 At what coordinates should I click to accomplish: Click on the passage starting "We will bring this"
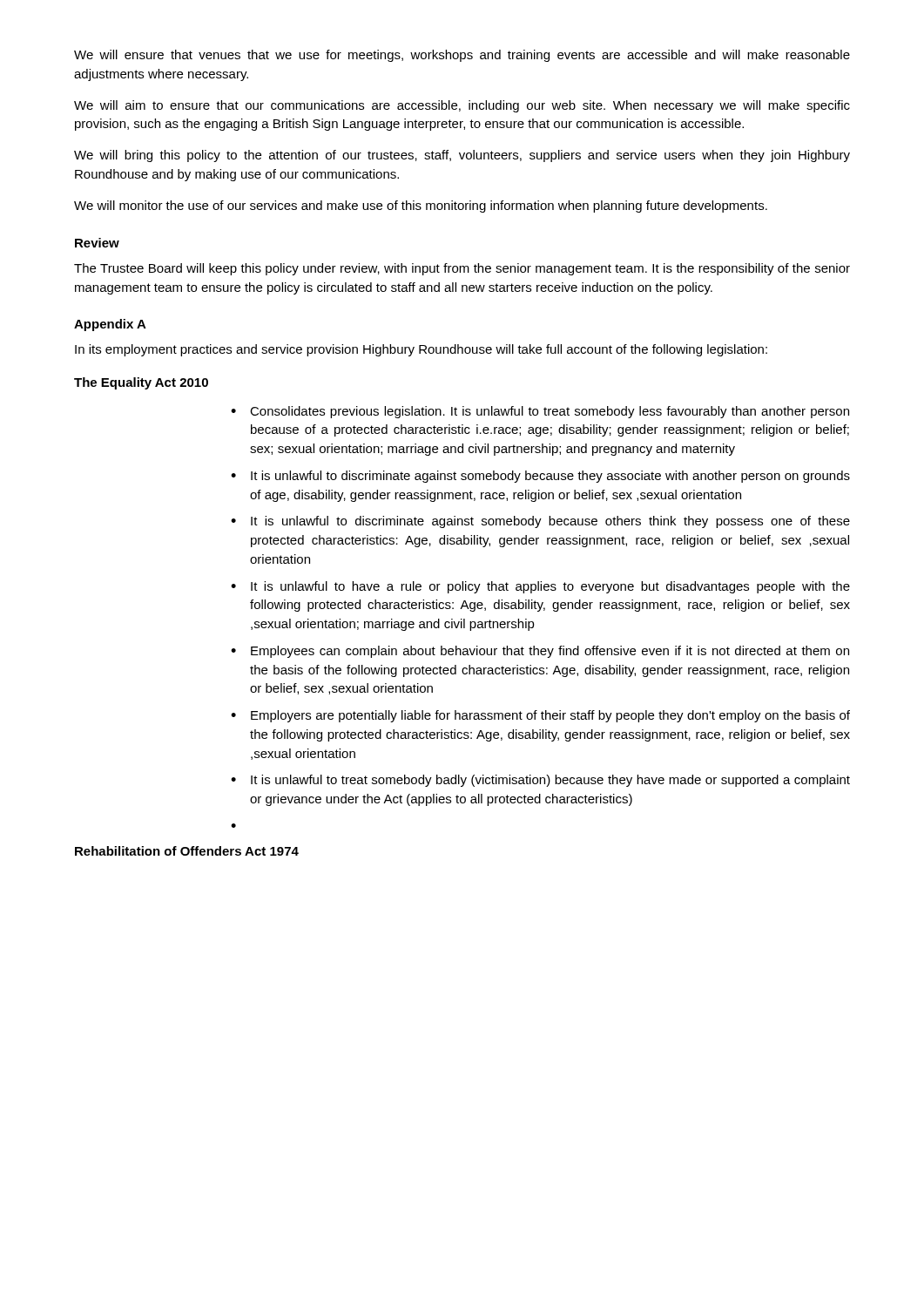click(x=462, y=164)
